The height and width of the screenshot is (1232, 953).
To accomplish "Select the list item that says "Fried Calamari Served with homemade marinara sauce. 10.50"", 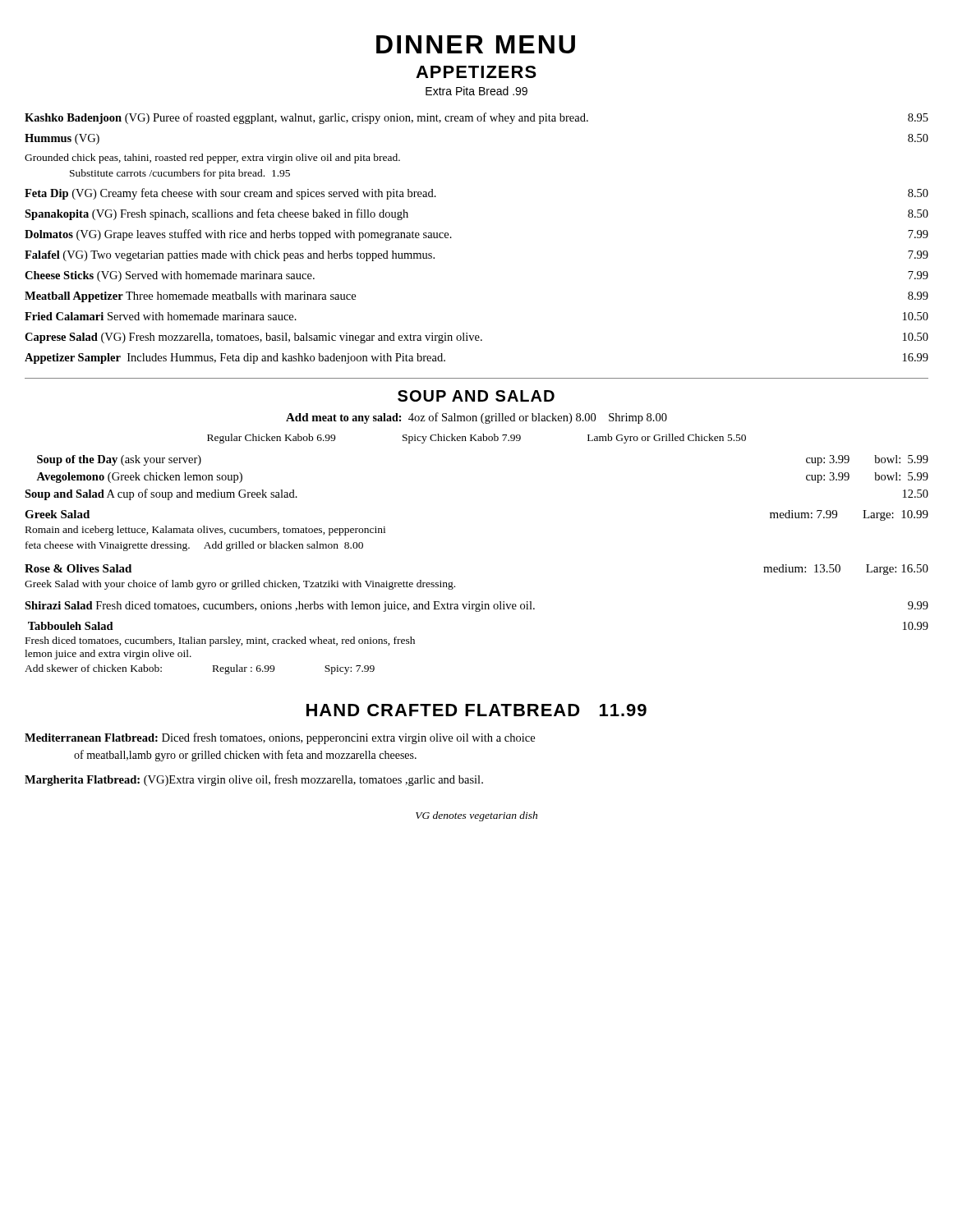I will click(x=157, y=315).
